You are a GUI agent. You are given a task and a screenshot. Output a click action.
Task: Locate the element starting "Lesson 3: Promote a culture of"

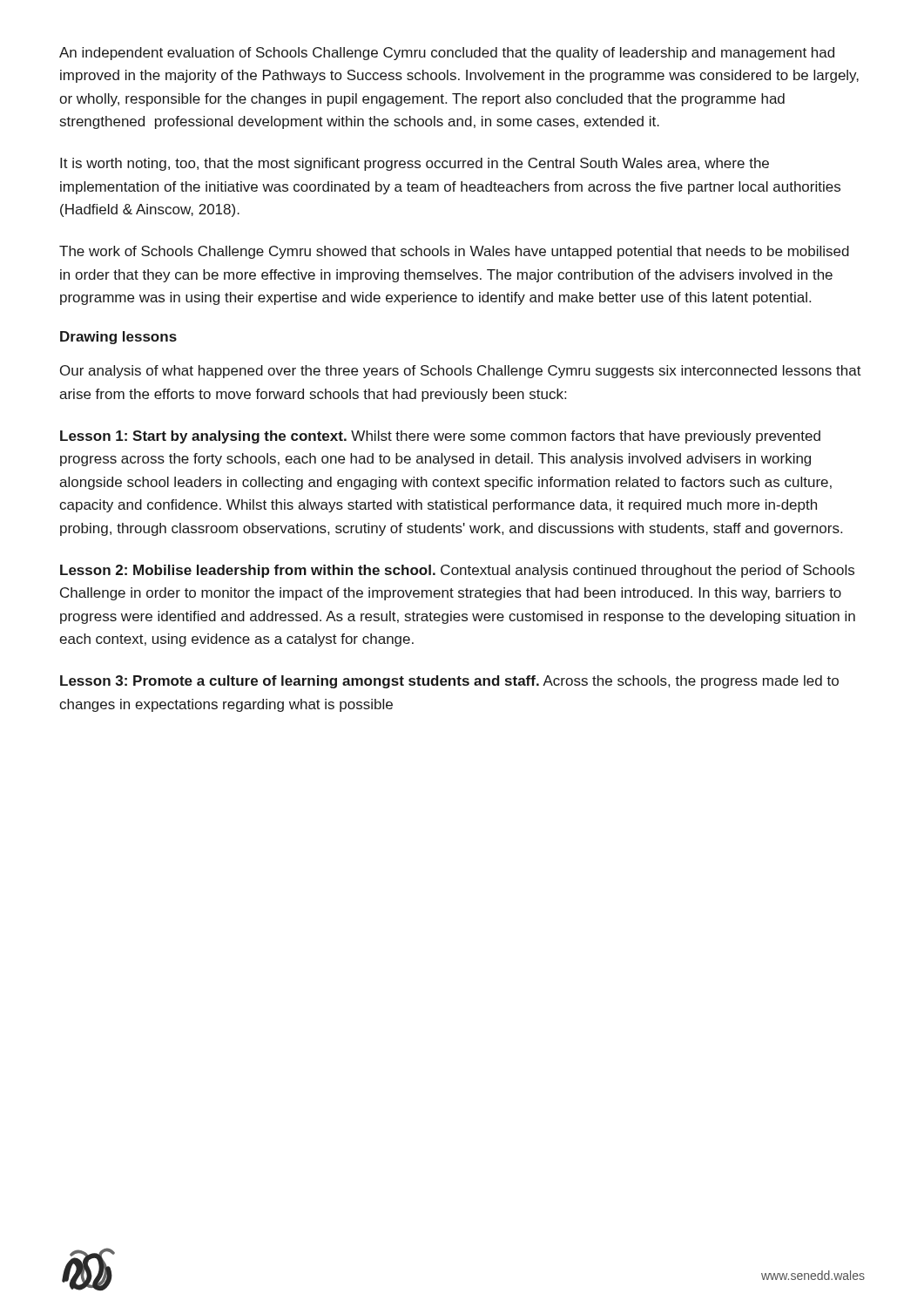[x=449, y=693]
